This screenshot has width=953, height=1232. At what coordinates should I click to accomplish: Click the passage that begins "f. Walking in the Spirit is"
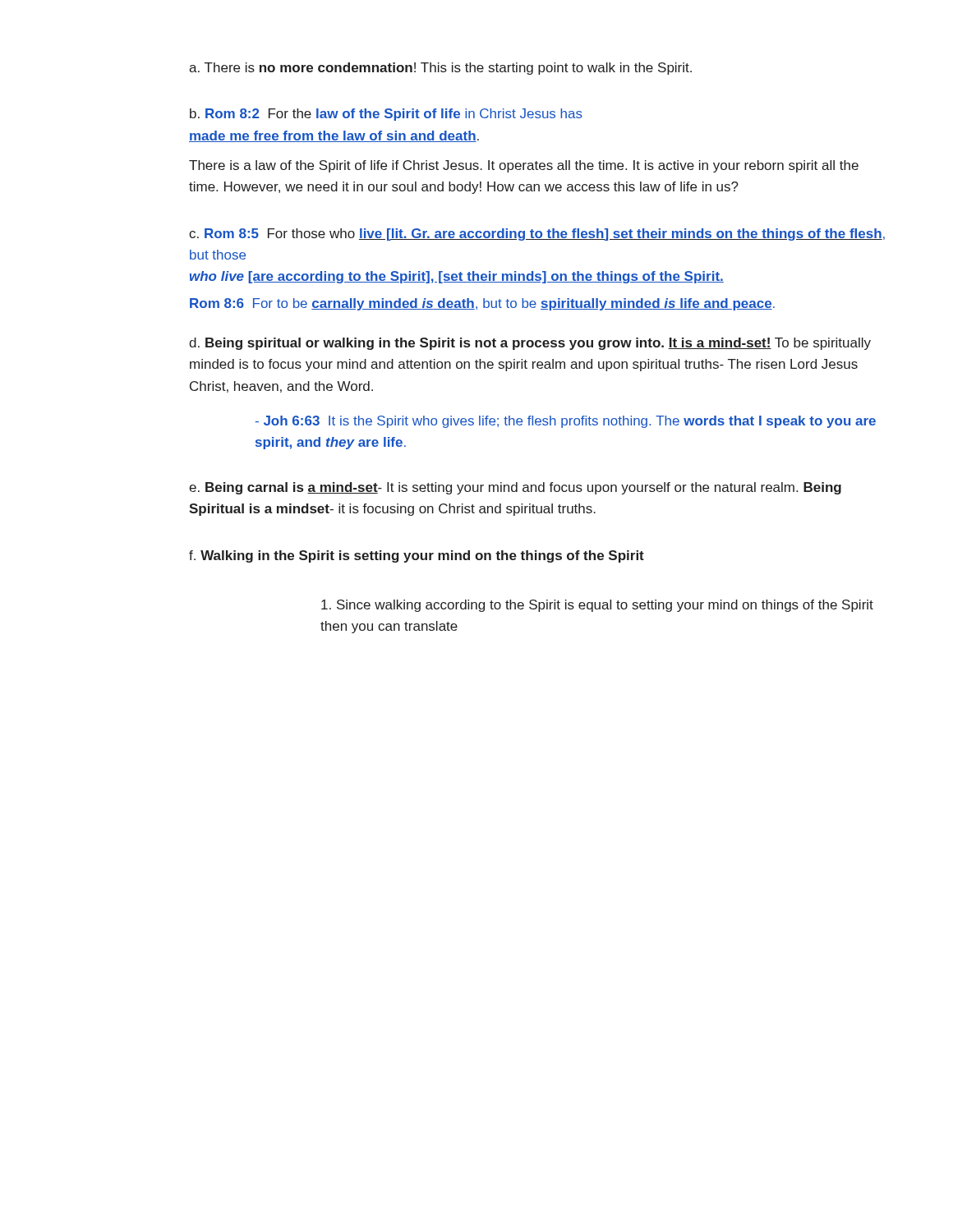[x=538, y=556]
